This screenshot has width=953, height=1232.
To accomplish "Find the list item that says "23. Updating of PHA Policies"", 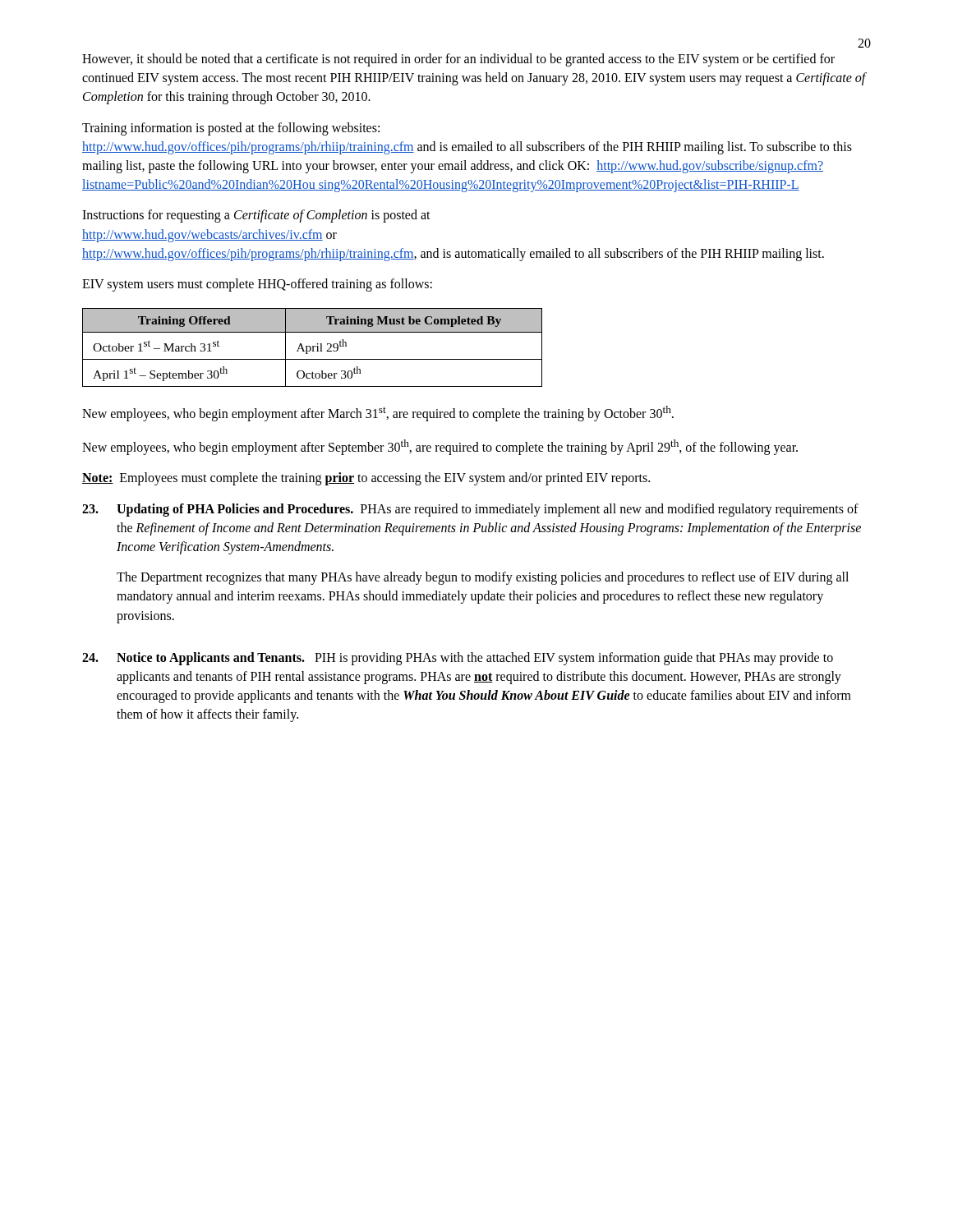I will coord(476,568).
